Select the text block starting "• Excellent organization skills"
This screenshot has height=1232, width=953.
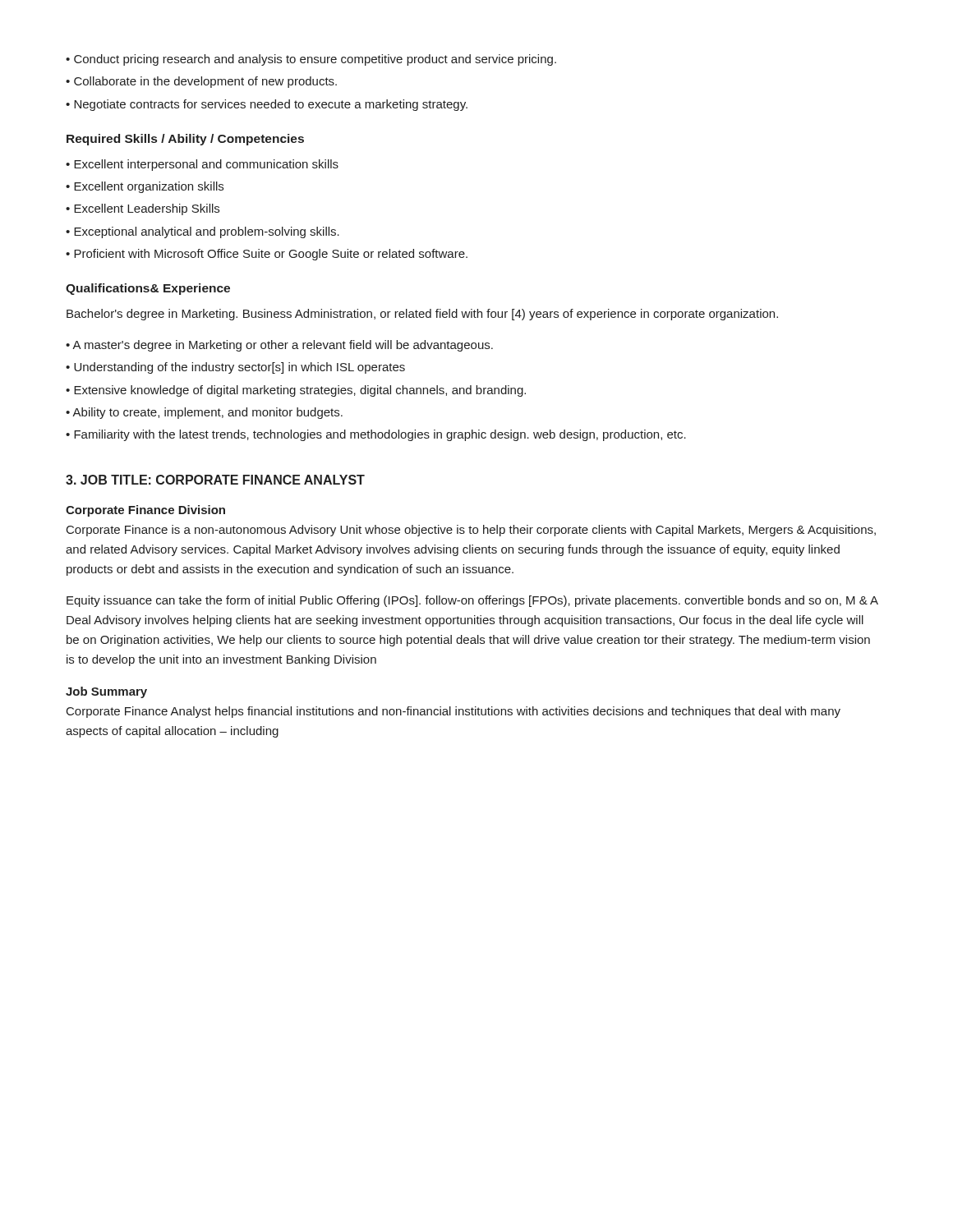[x=145, y=186]
